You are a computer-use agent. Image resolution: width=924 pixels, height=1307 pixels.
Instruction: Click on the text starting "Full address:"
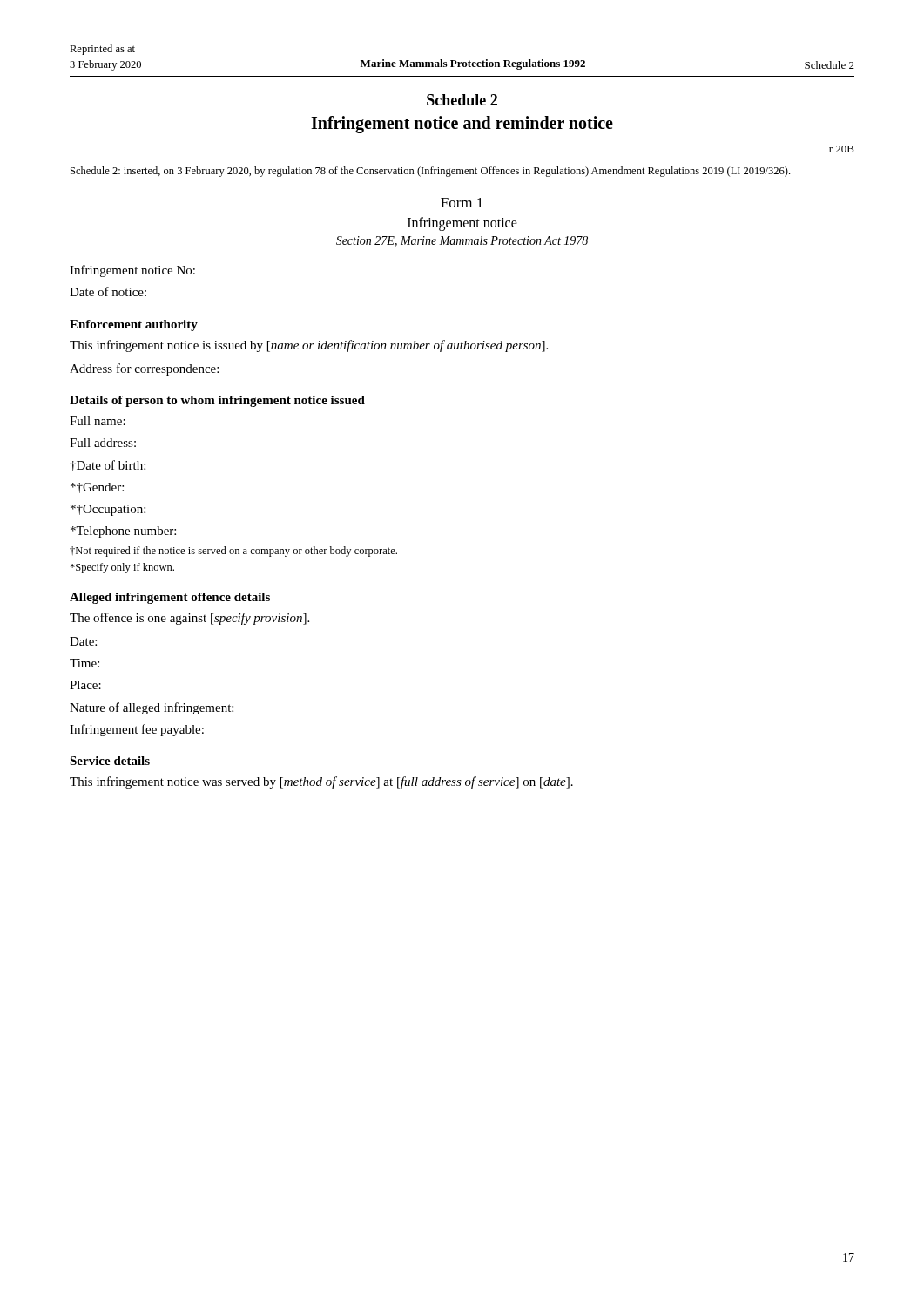[x=103, y=443]
